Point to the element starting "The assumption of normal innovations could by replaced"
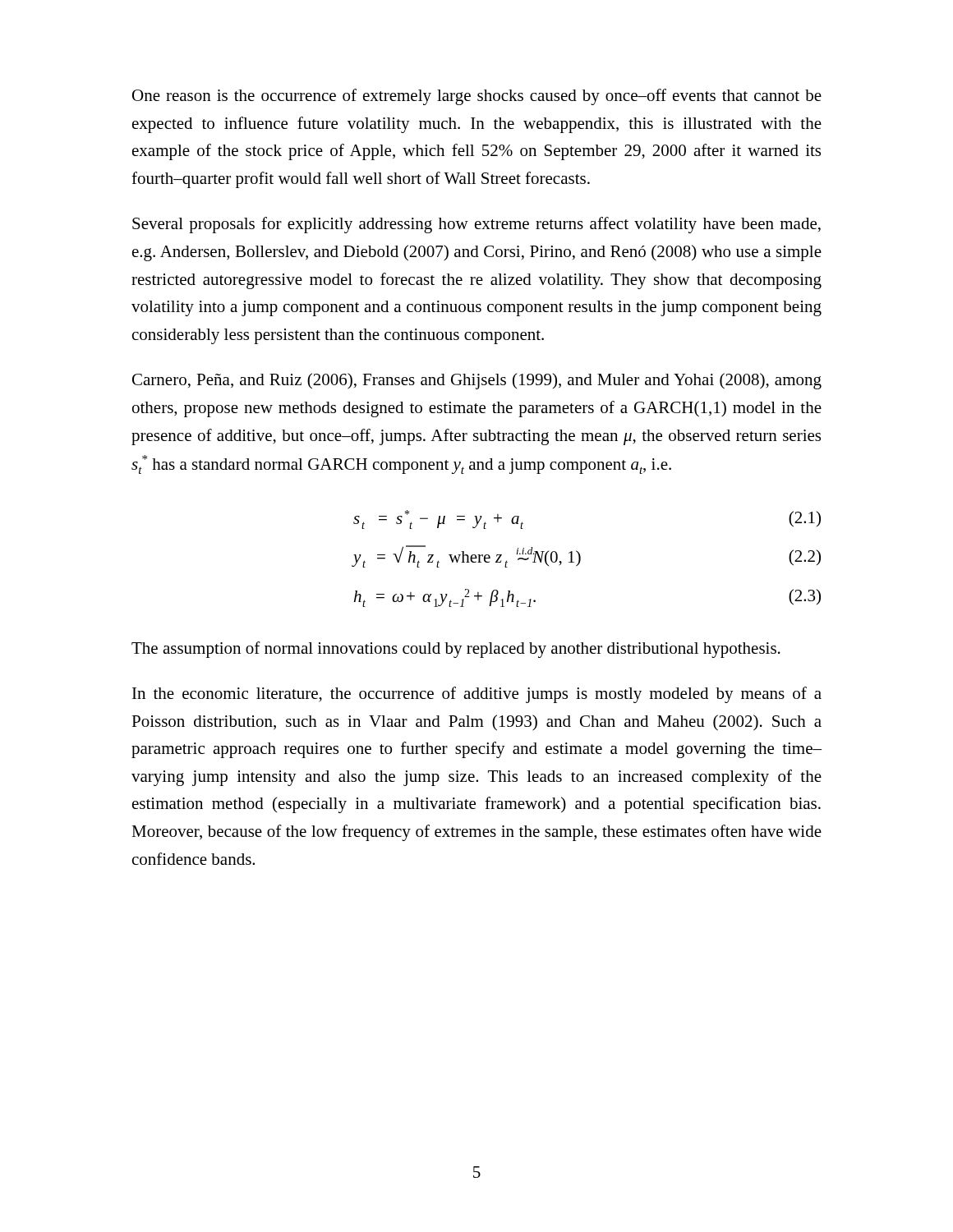This screenshot has width=953, height=1232. [x=456, y=648]
